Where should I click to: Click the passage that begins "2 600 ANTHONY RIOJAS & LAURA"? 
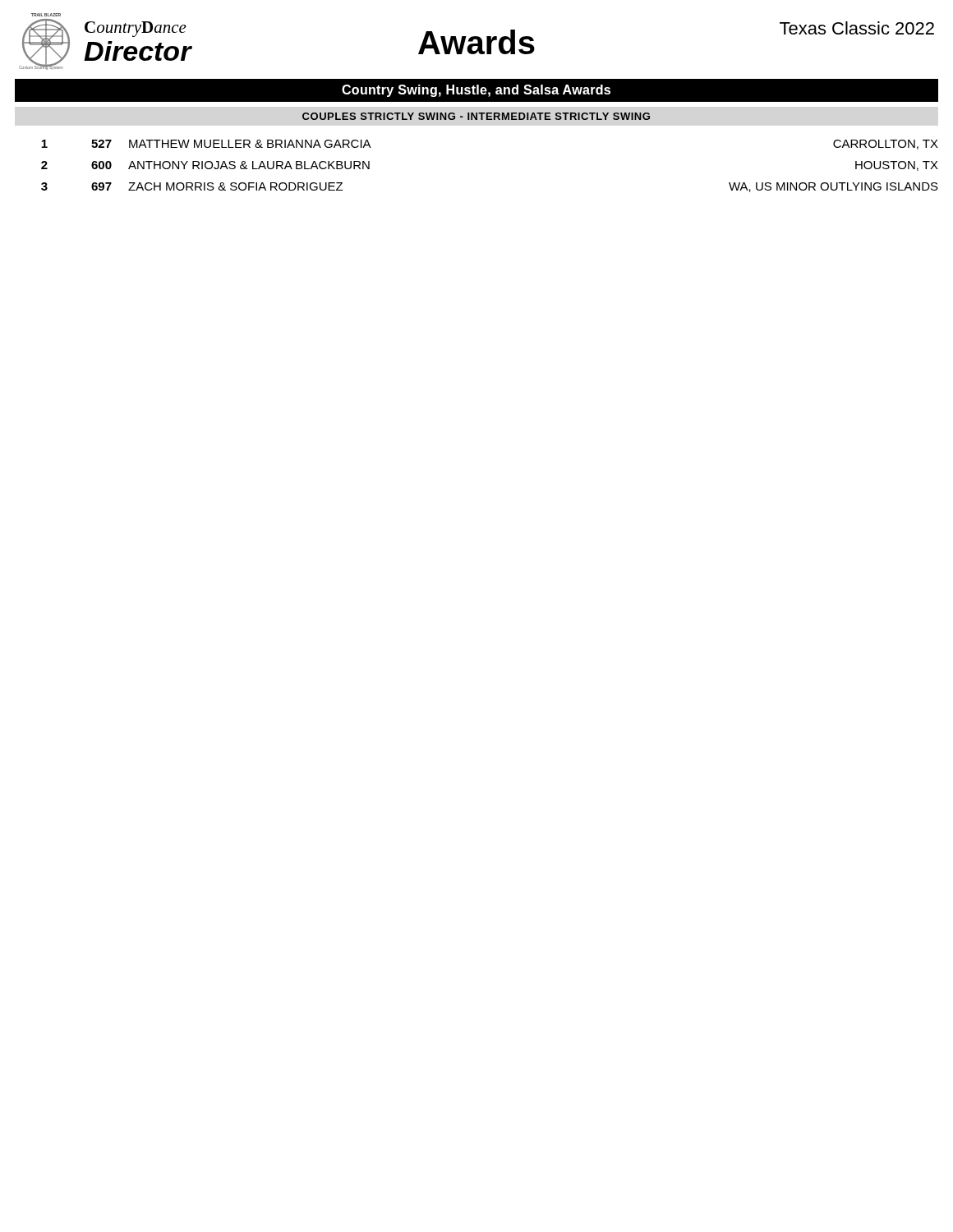pyautogui.click(x=44, y=165)
